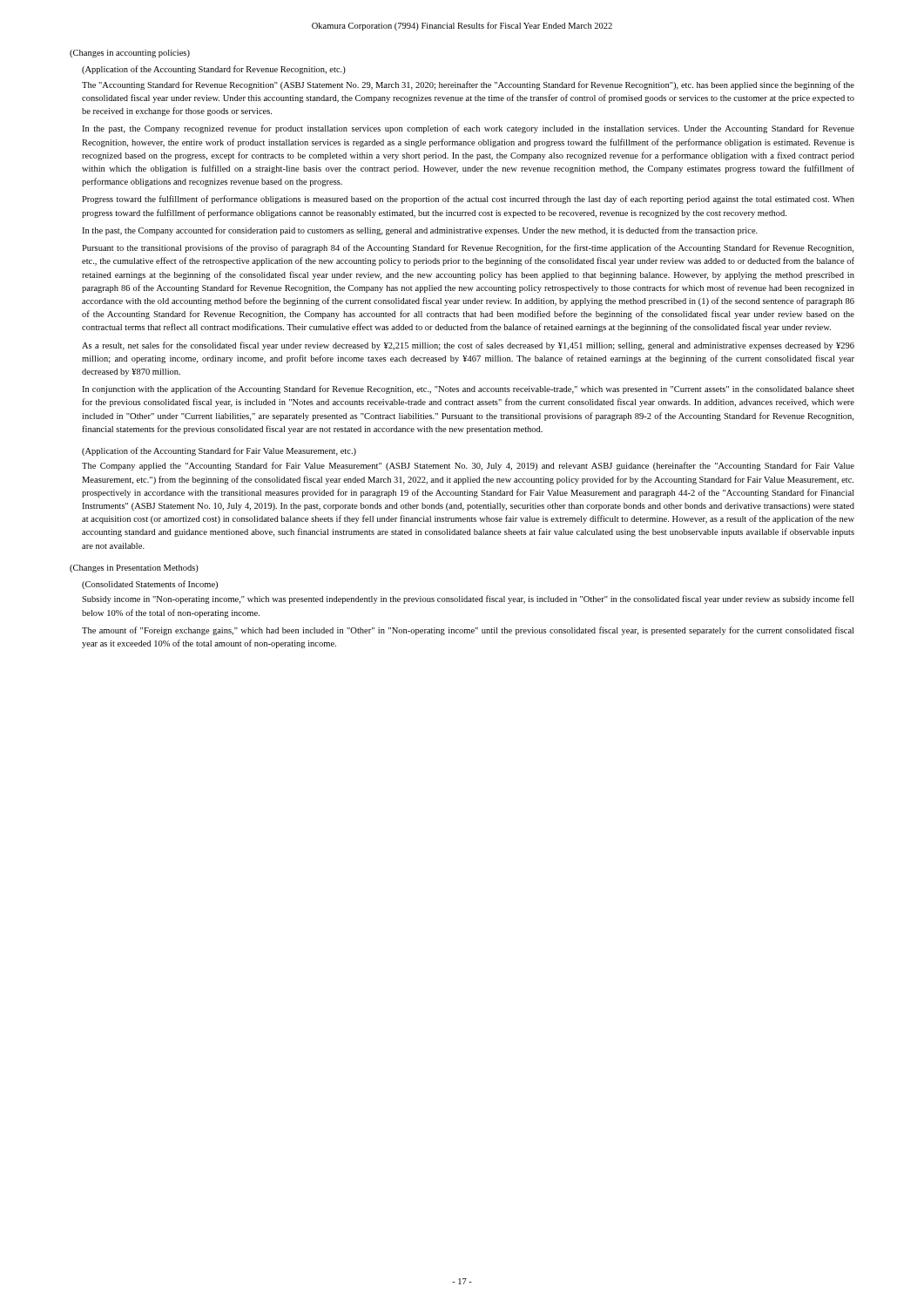Screen dimensions: 1307x924
Task: Click on the text starting "The Company applied"
Action: (x=468, y=506)
